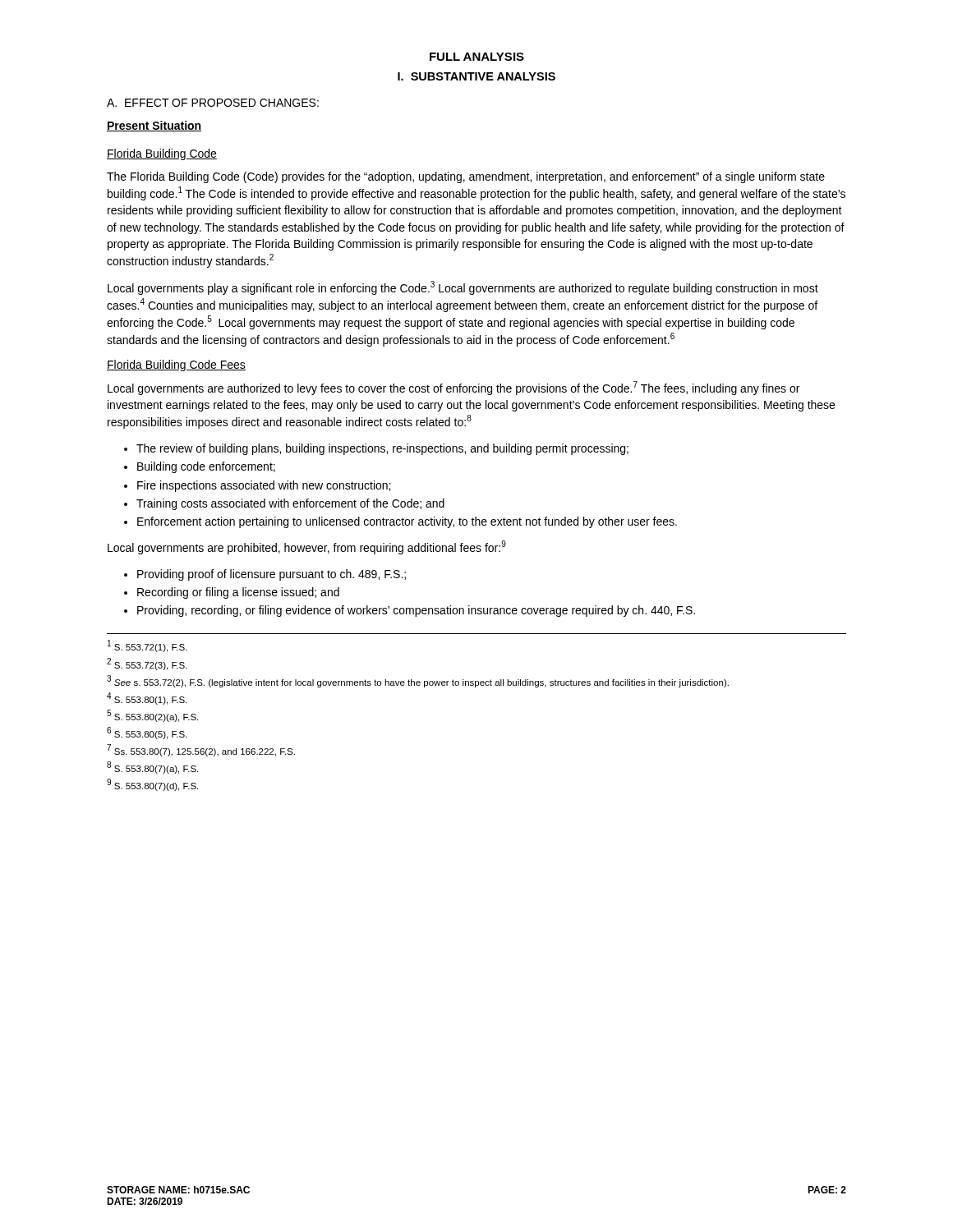Screen dimensions: 1232x953
Task: Navigate to the passage starting "Present Situation"
Action: (154, 126)
